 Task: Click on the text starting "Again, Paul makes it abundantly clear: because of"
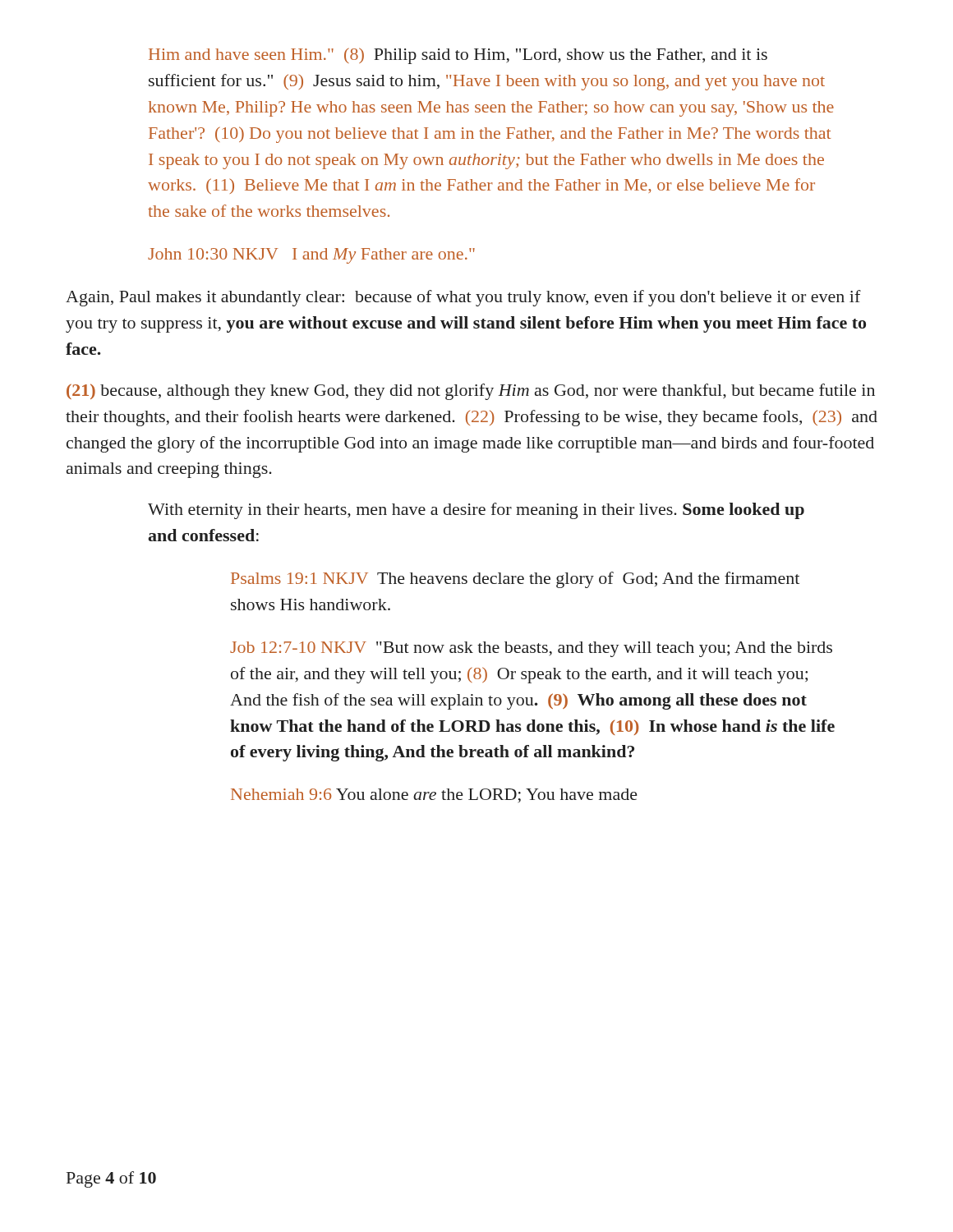point(476,323)
